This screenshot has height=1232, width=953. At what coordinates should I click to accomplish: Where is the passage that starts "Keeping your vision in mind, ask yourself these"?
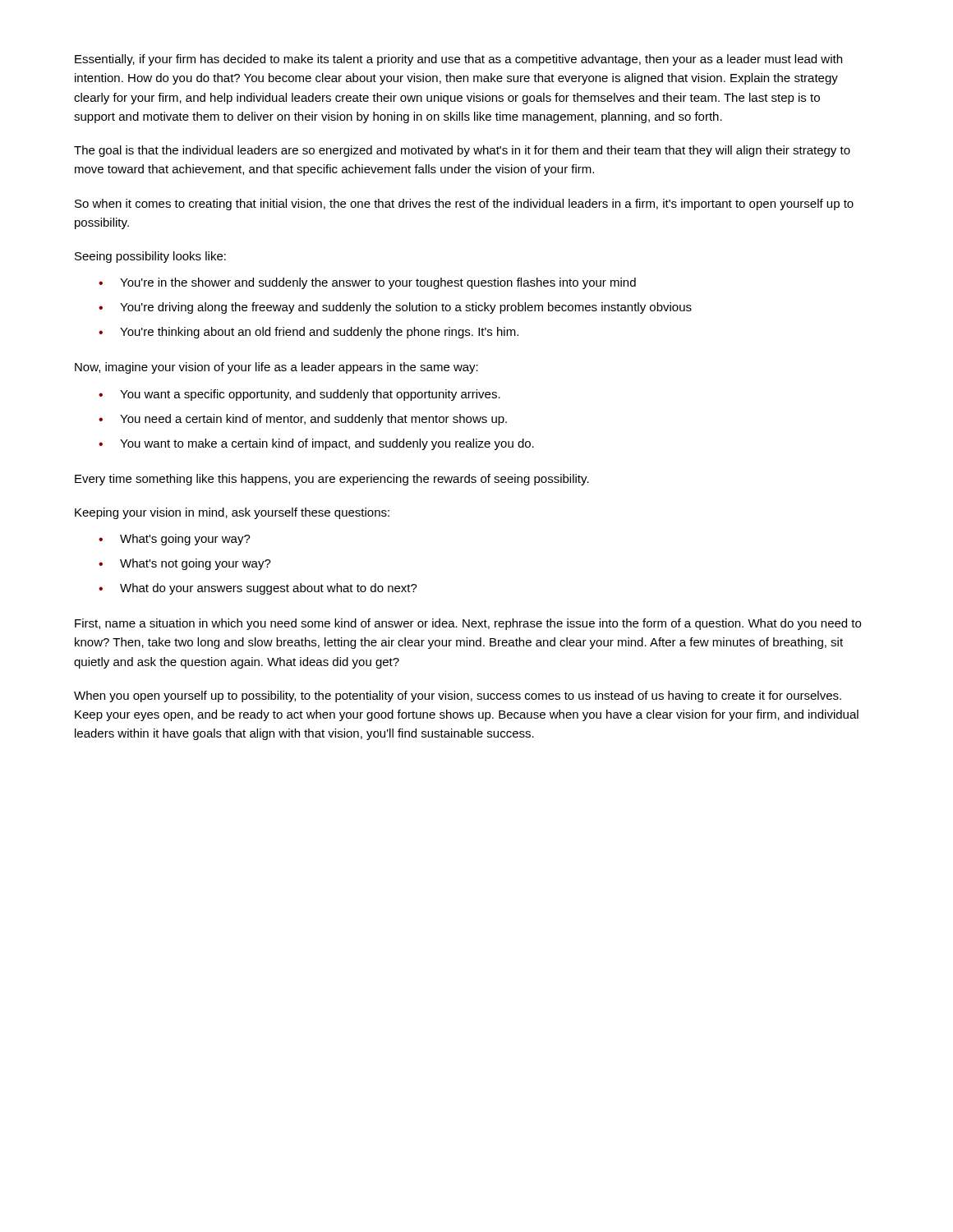(x=232, y=512)
